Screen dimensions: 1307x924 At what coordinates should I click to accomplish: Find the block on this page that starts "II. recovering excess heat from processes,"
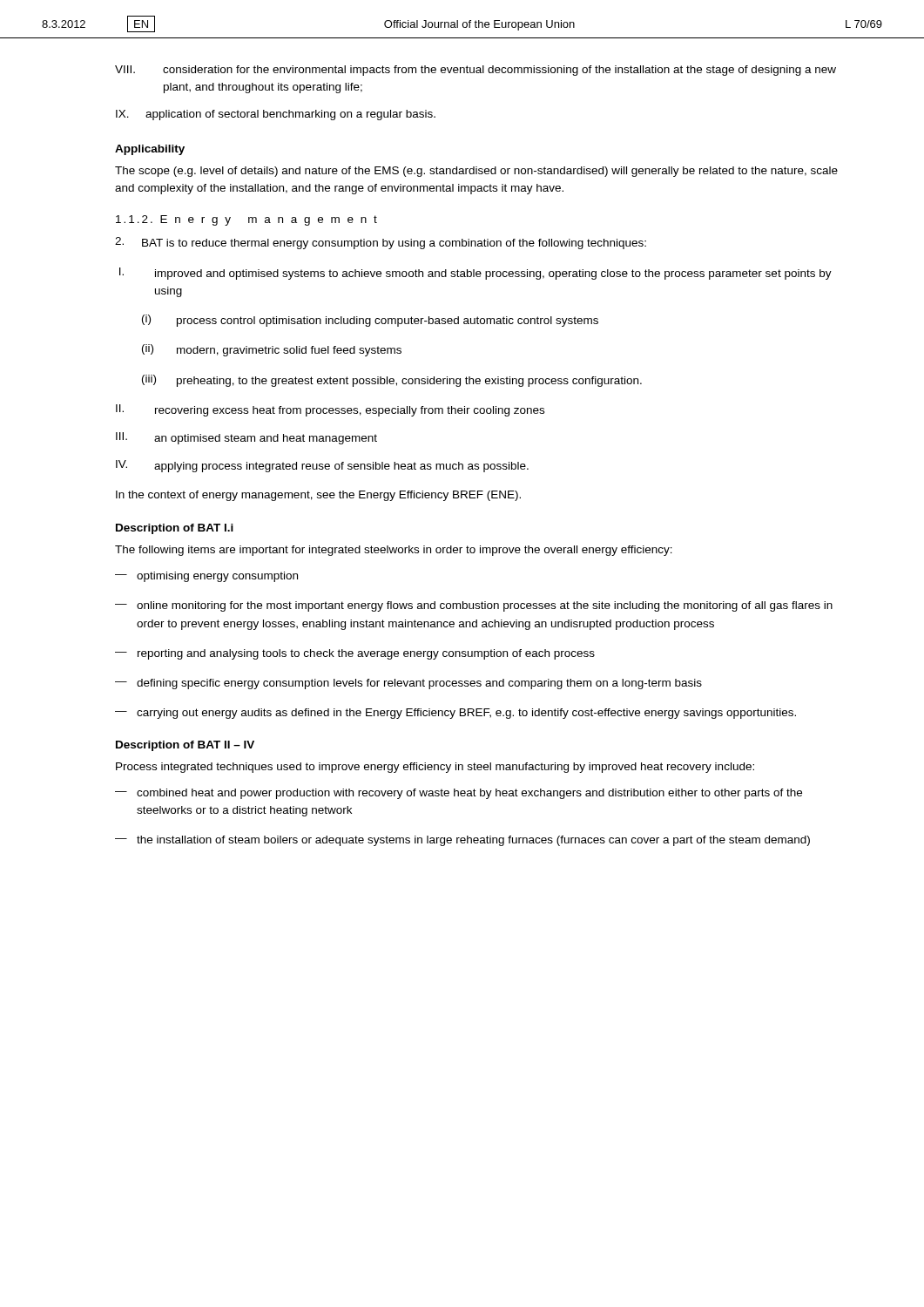[485, 410]
